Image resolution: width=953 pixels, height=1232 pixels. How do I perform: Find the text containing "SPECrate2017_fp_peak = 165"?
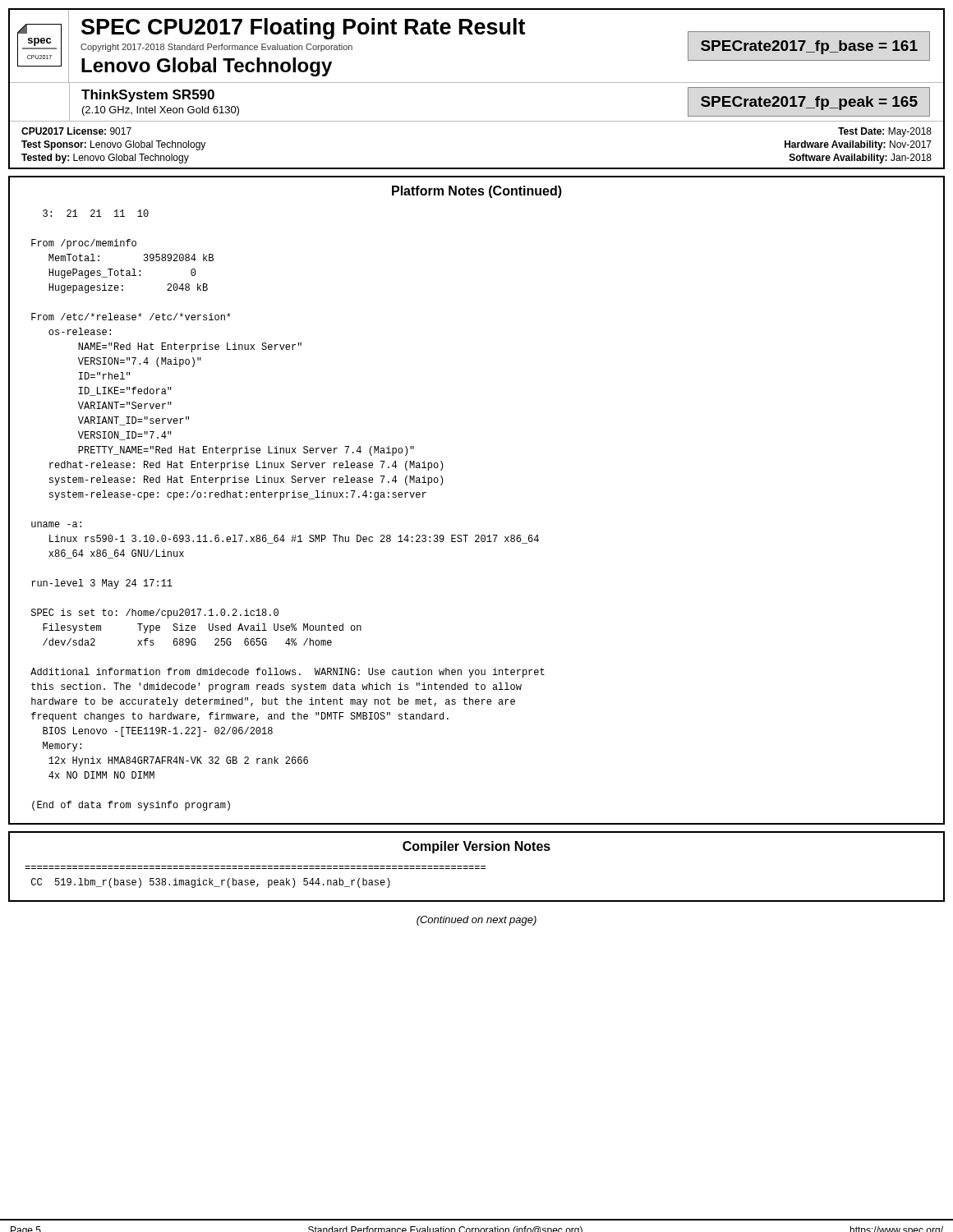(x=809, y=101)
